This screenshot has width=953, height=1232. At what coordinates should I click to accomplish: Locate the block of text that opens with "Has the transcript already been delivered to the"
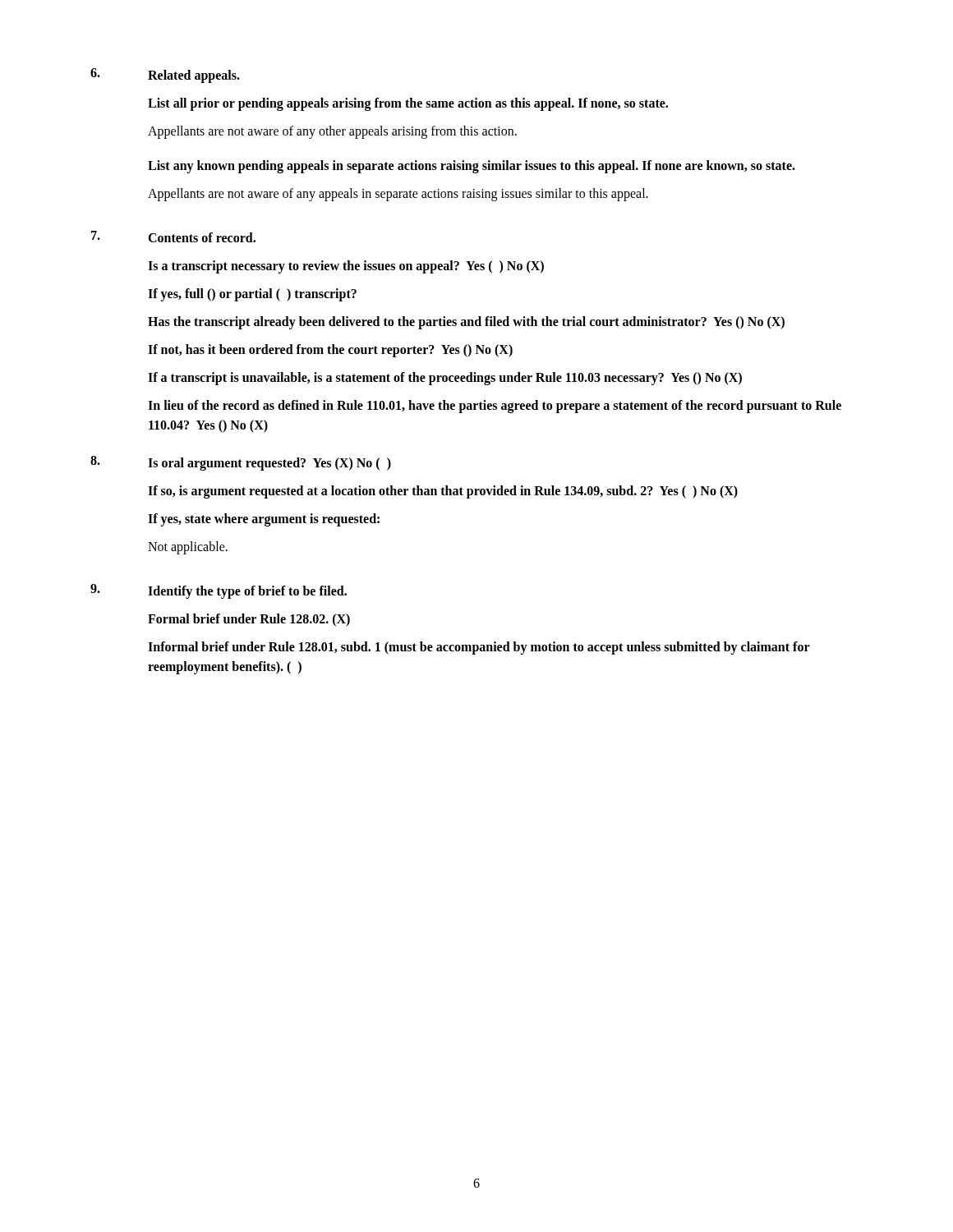(x=466, y=322)
